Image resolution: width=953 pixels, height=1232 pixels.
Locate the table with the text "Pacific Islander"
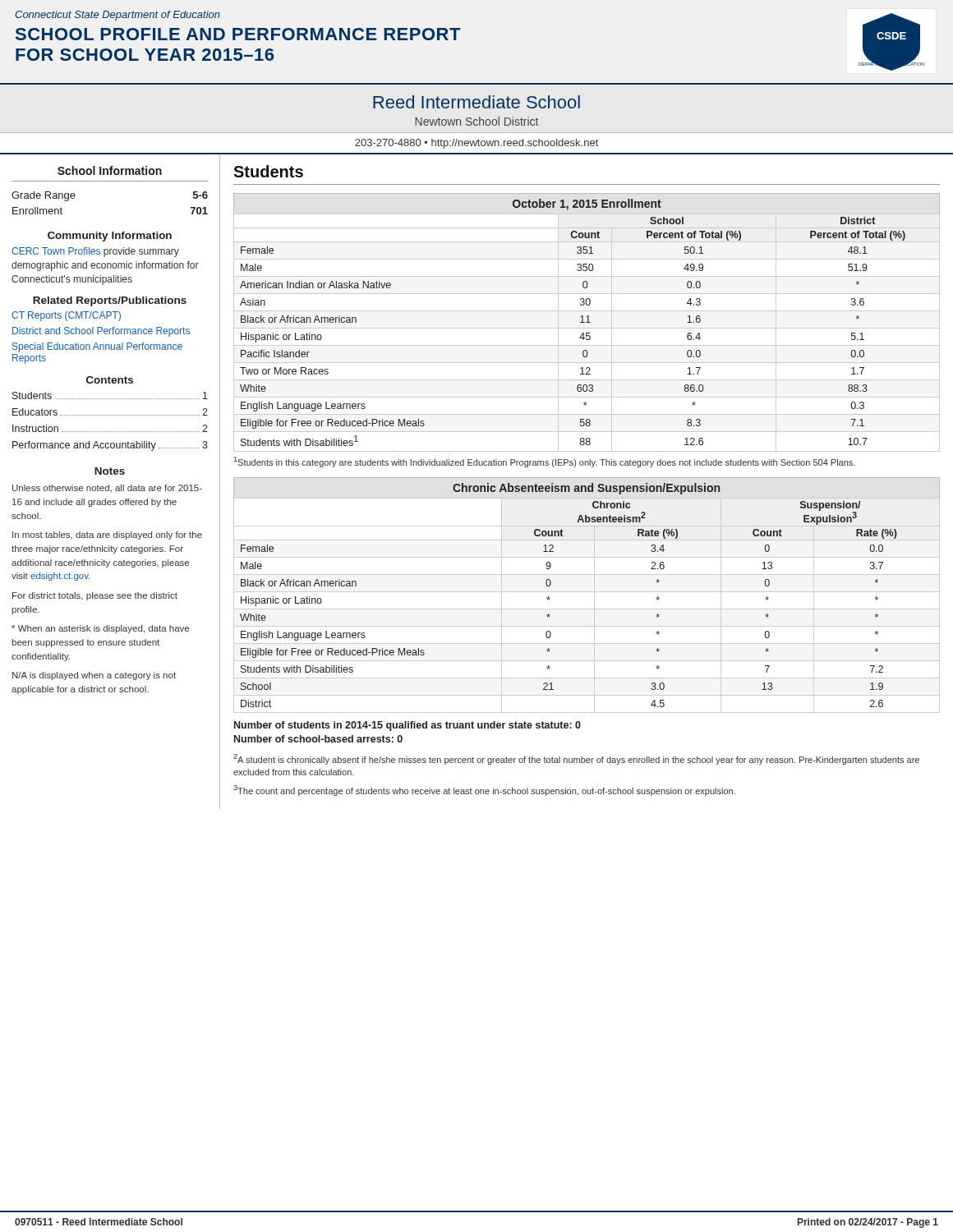587,333
